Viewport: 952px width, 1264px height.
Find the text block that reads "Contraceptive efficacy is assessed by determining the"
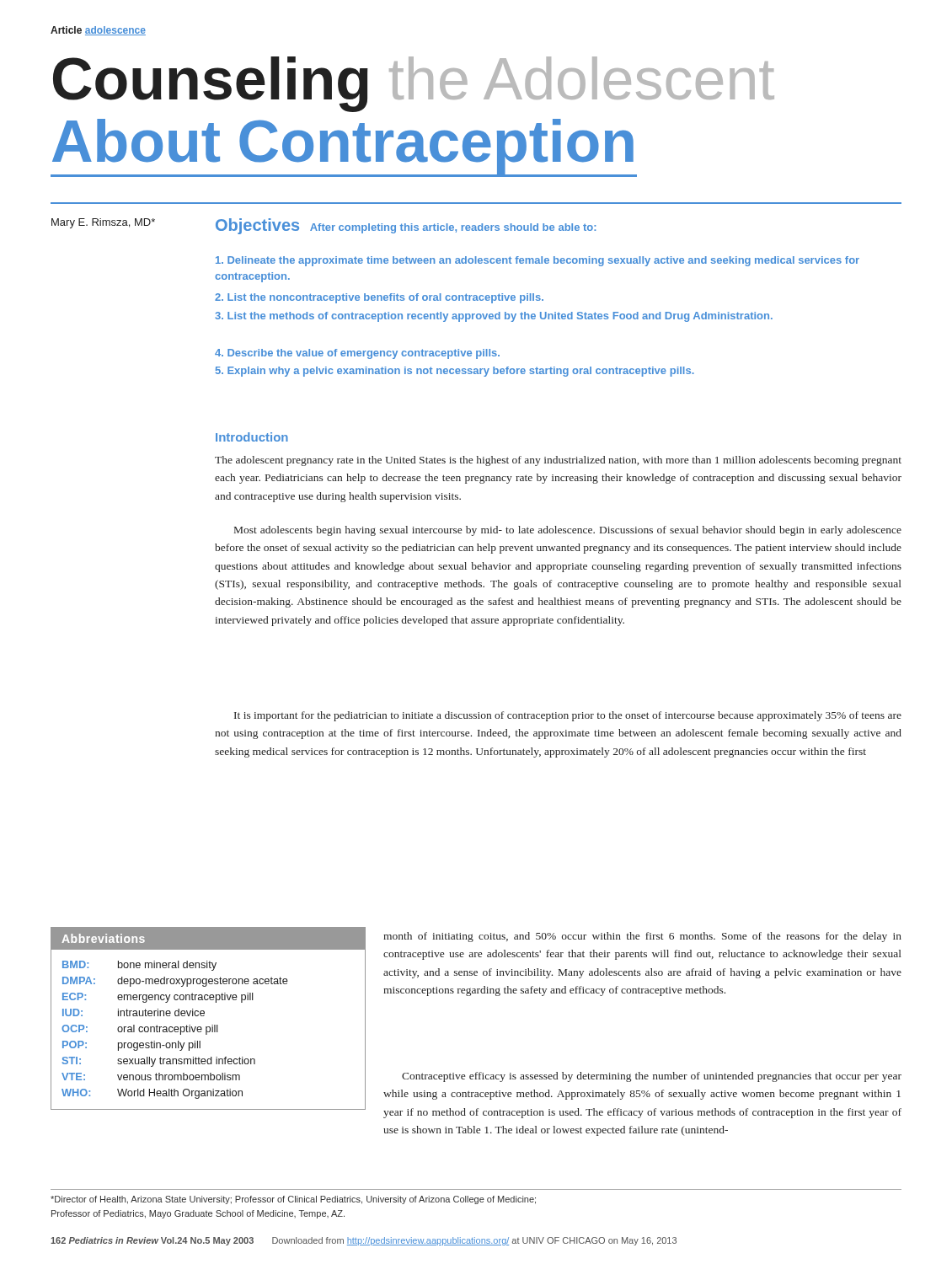[642, 1103]
